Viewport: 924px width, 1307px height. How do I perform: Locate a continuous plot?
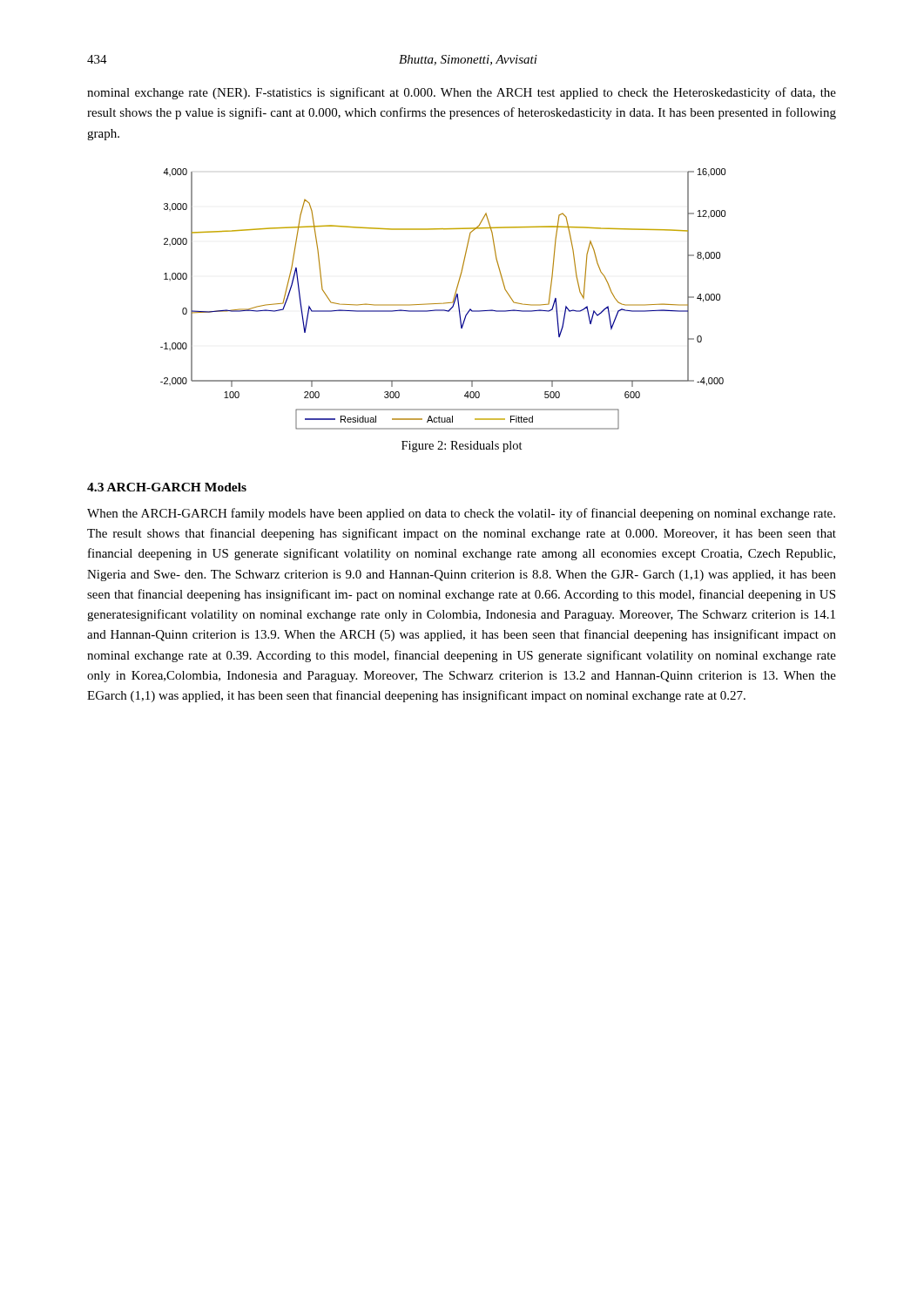point(462,298)
